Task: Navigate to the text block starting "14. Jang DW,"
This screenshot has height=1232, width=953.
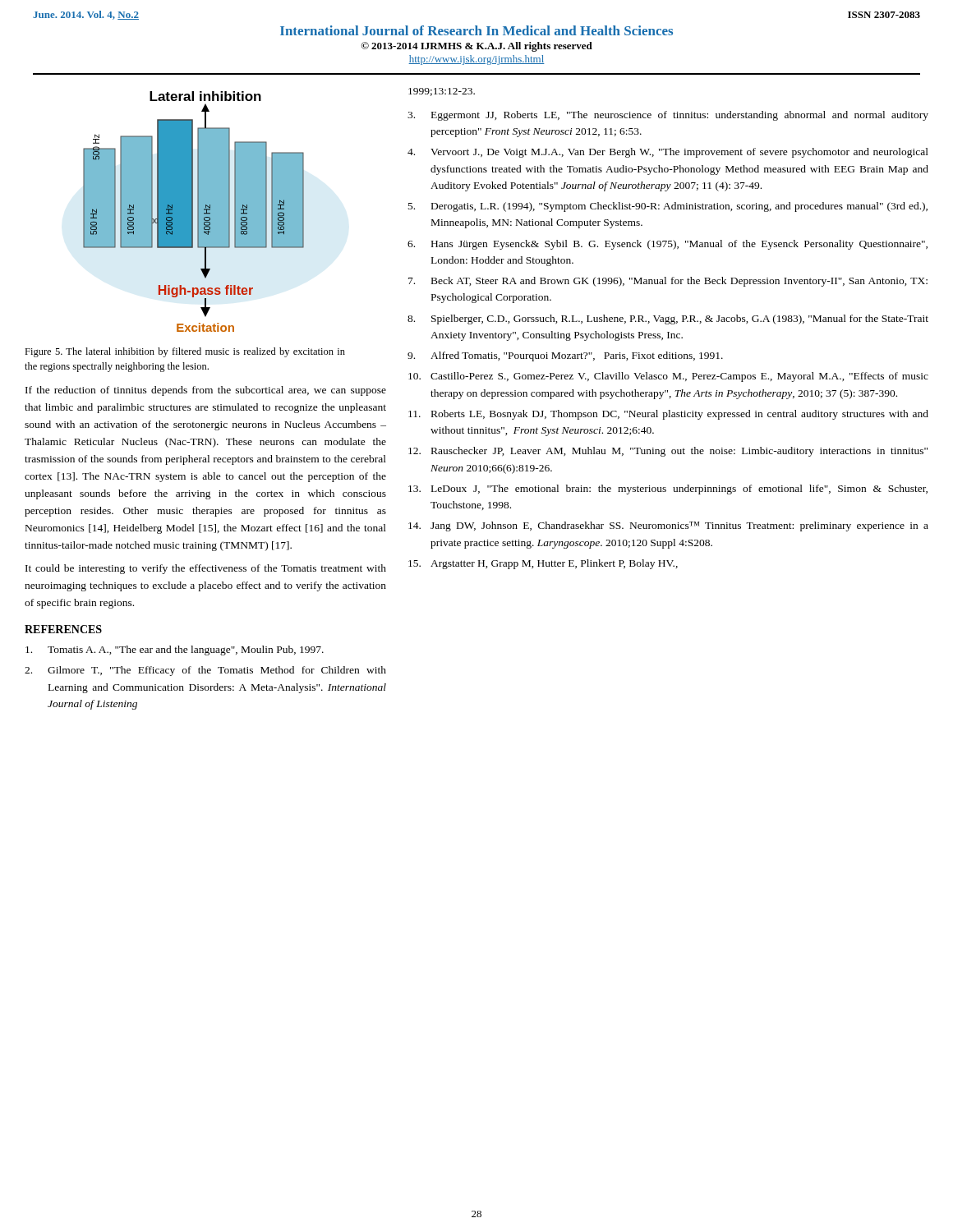Action: coord(668,534)
